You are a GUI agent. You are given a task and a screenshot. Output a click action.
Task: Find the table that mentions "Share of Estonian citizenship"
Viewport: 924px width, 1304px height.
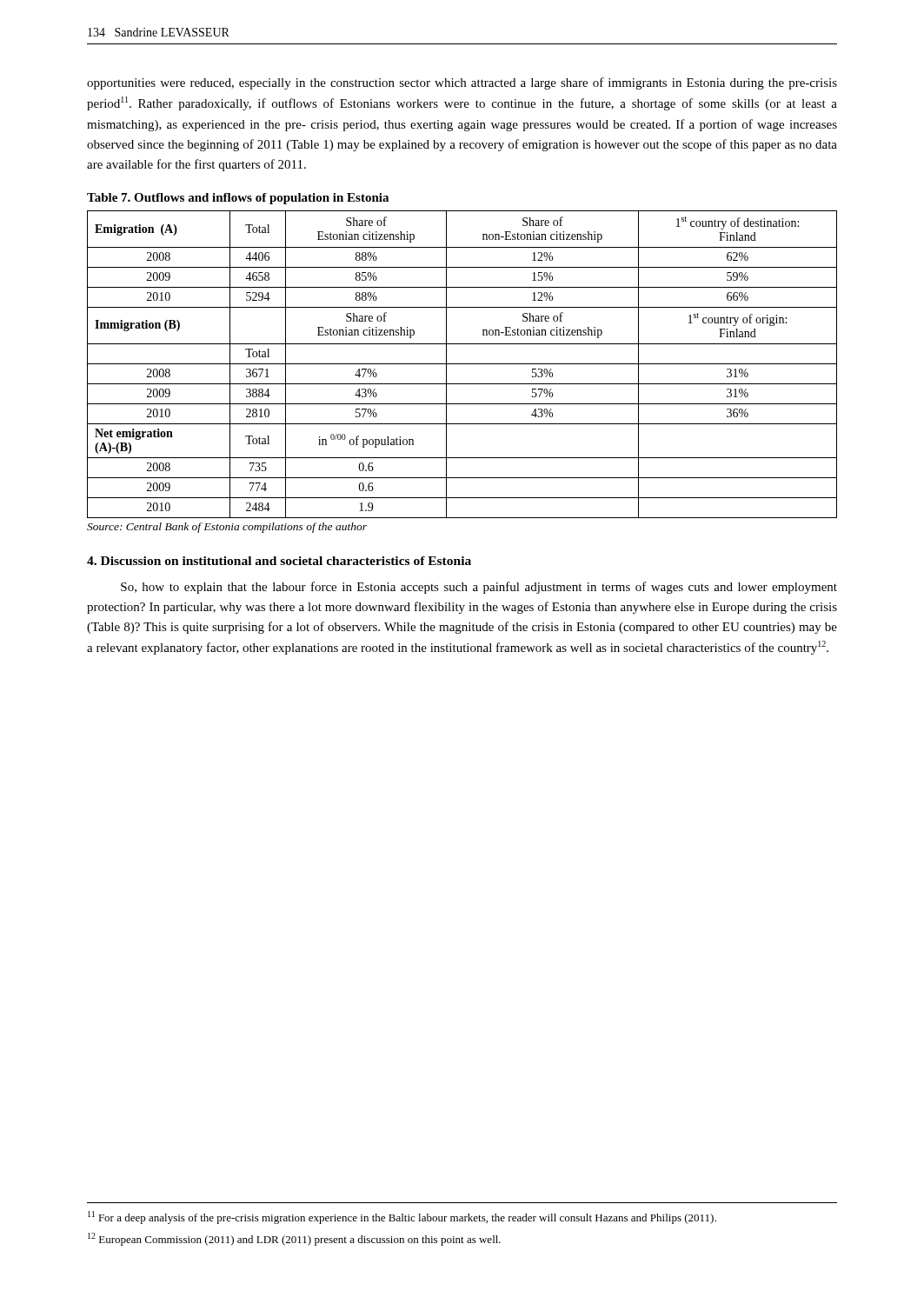click(x=462, y=364)
